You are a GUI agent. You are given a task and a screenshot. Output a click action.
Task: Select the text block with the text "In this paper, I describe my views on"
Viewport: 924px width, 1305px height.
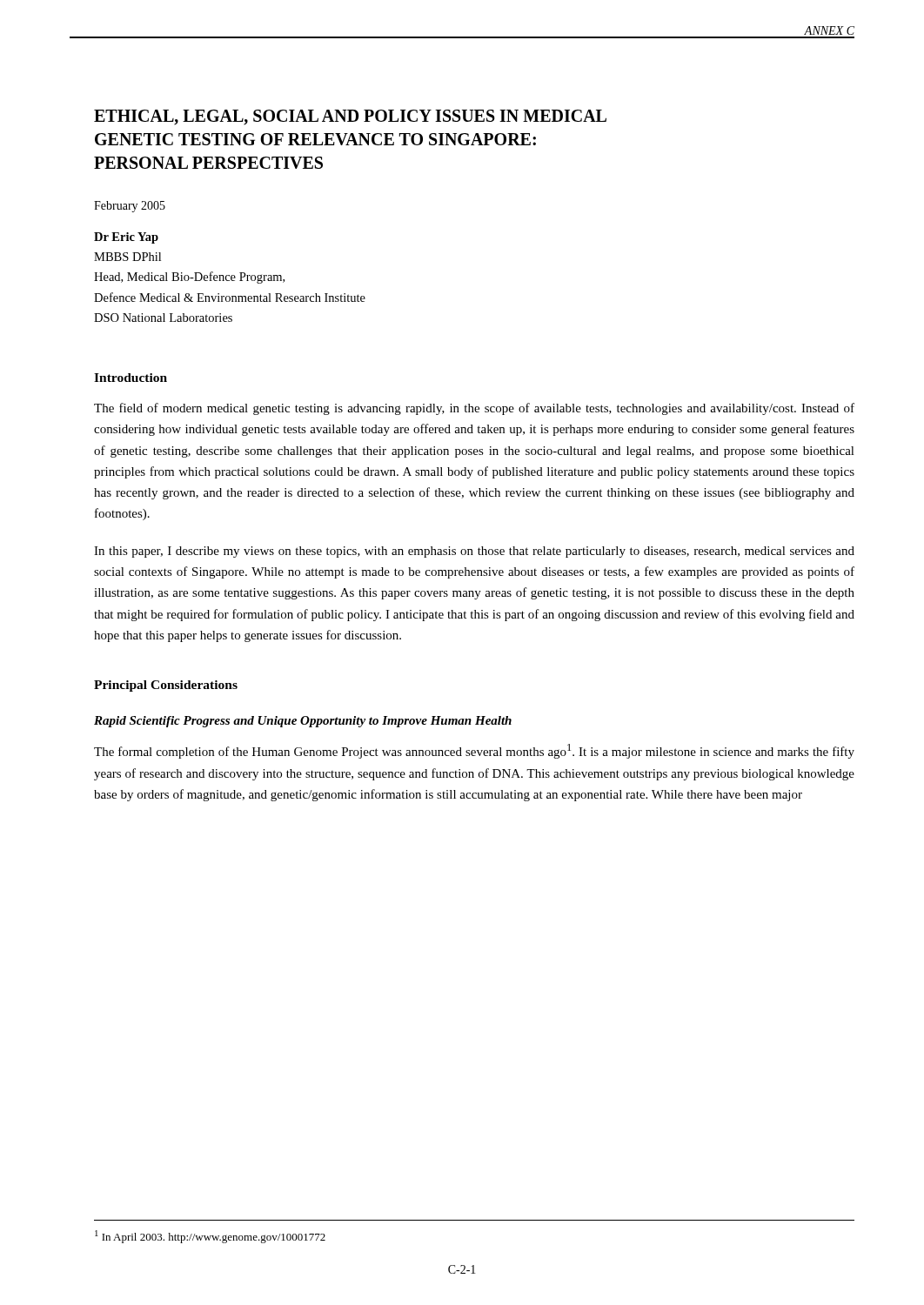click(x=474, y=593)
